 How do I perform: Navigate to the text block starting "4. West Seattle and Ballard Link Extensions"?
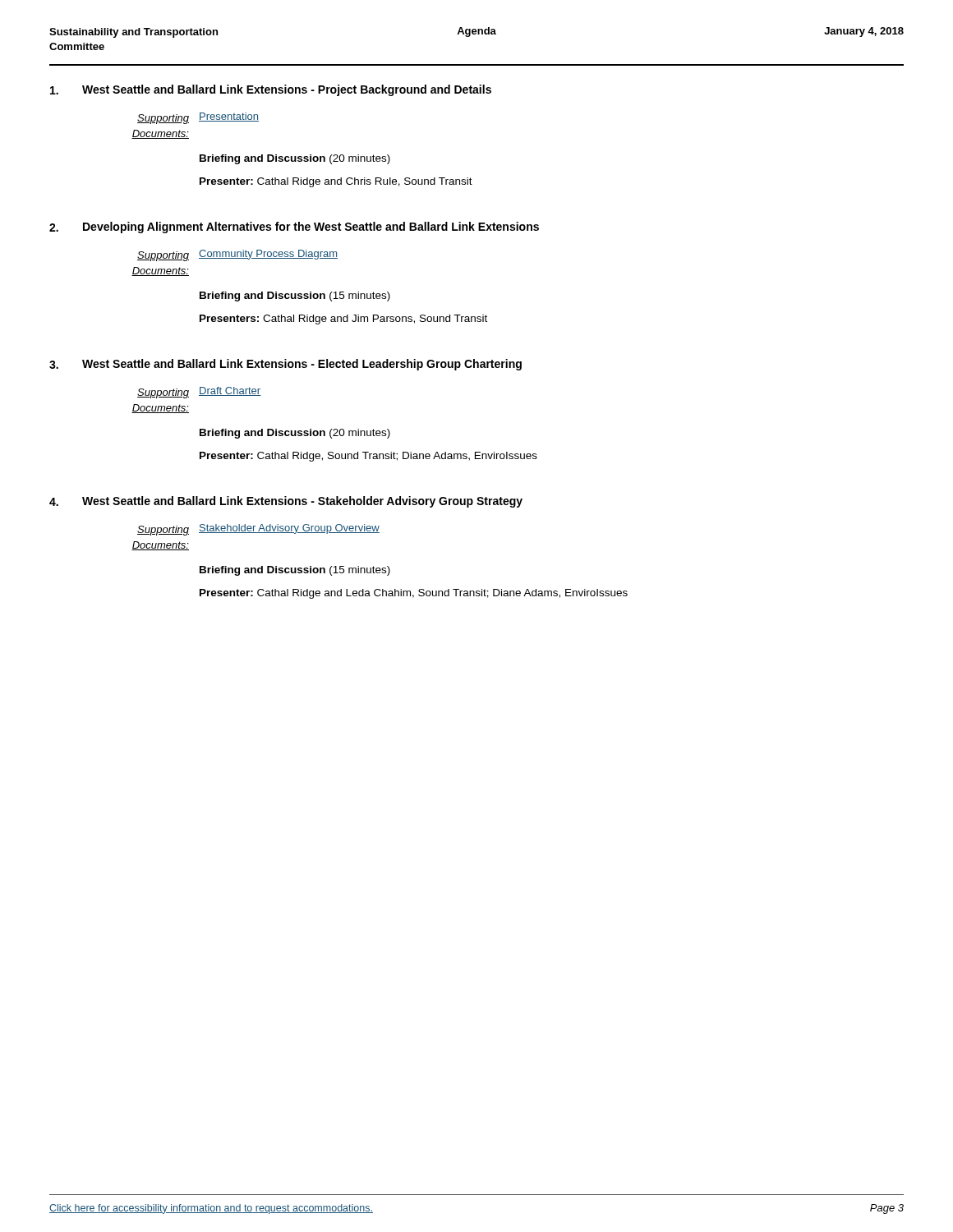click(286, 502)
